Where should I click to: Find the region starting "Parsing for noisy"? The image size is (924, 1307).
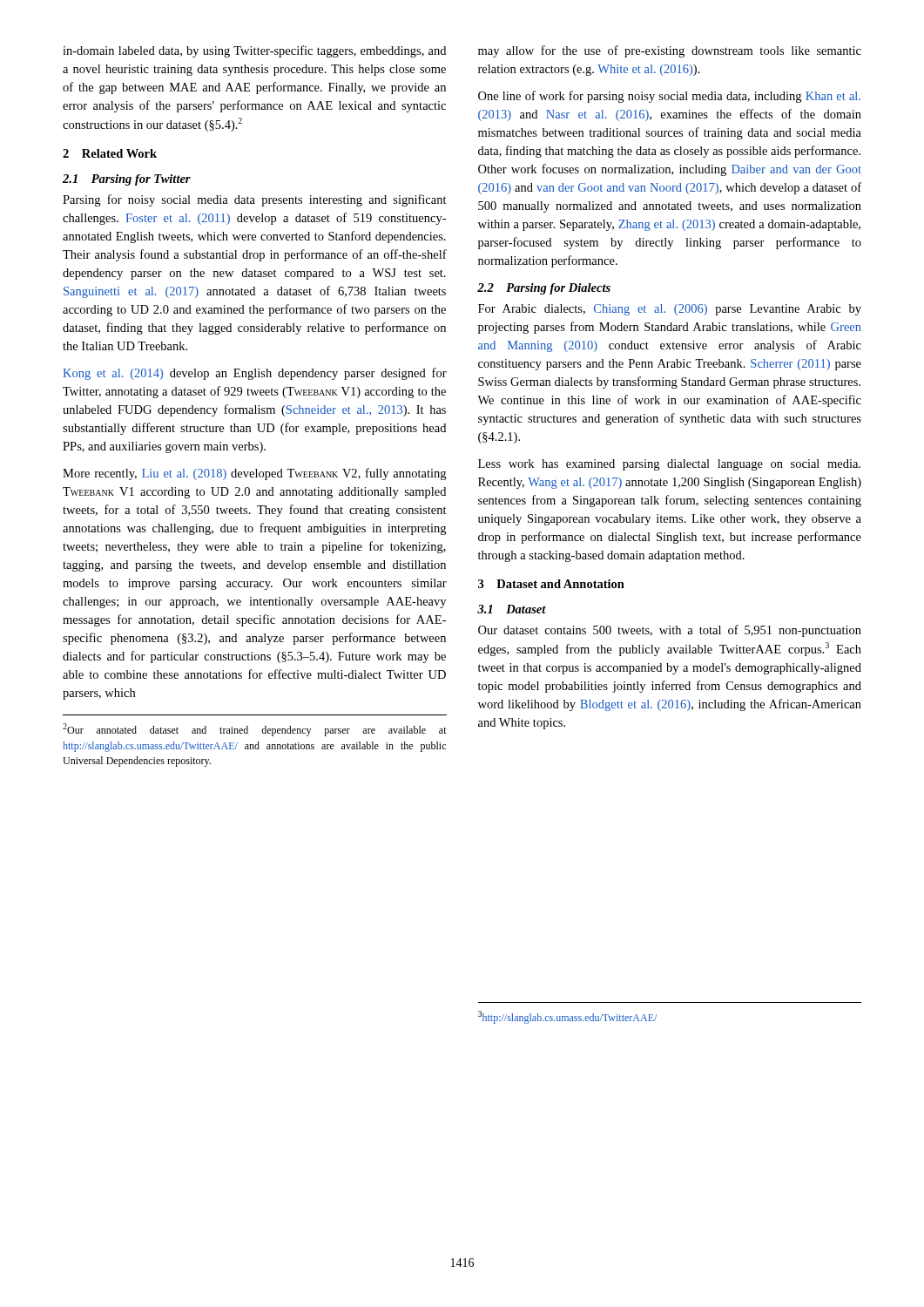coord(255,447)
